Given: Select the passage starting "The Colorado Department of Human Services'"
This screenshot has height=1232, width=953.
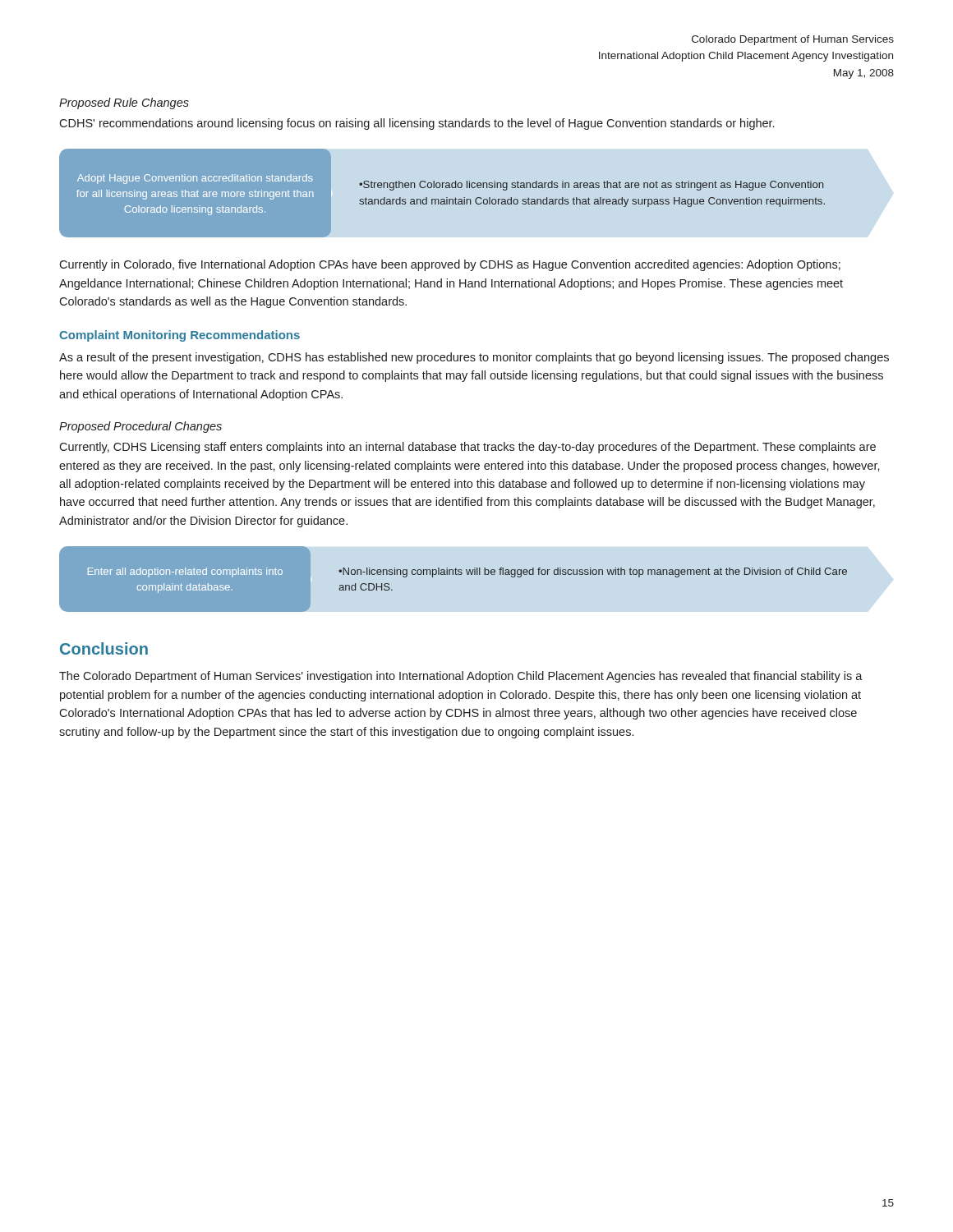Looking at the screenshot, I should click(461, 704).
